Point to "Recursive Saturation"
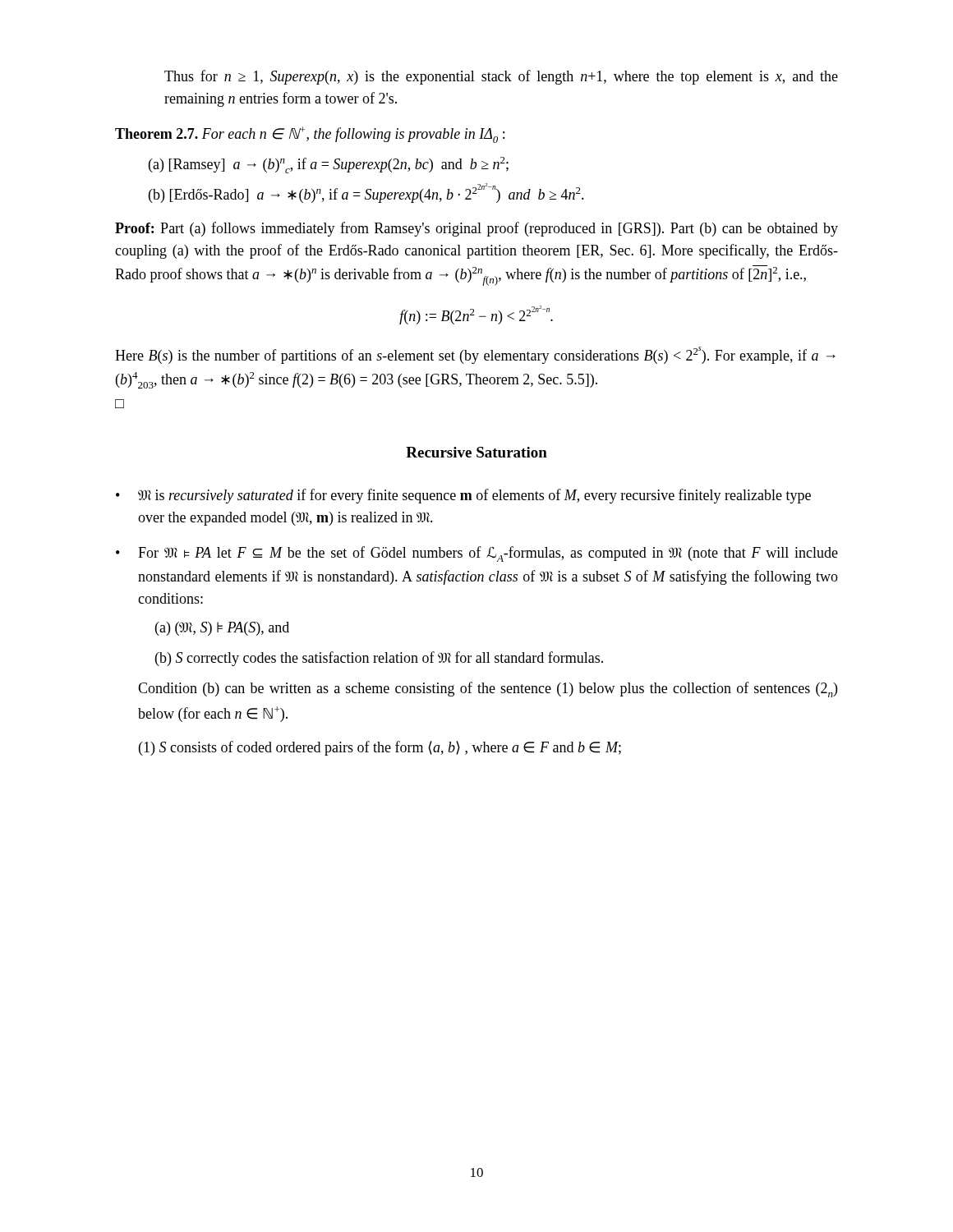 click(x=476, y=452)
